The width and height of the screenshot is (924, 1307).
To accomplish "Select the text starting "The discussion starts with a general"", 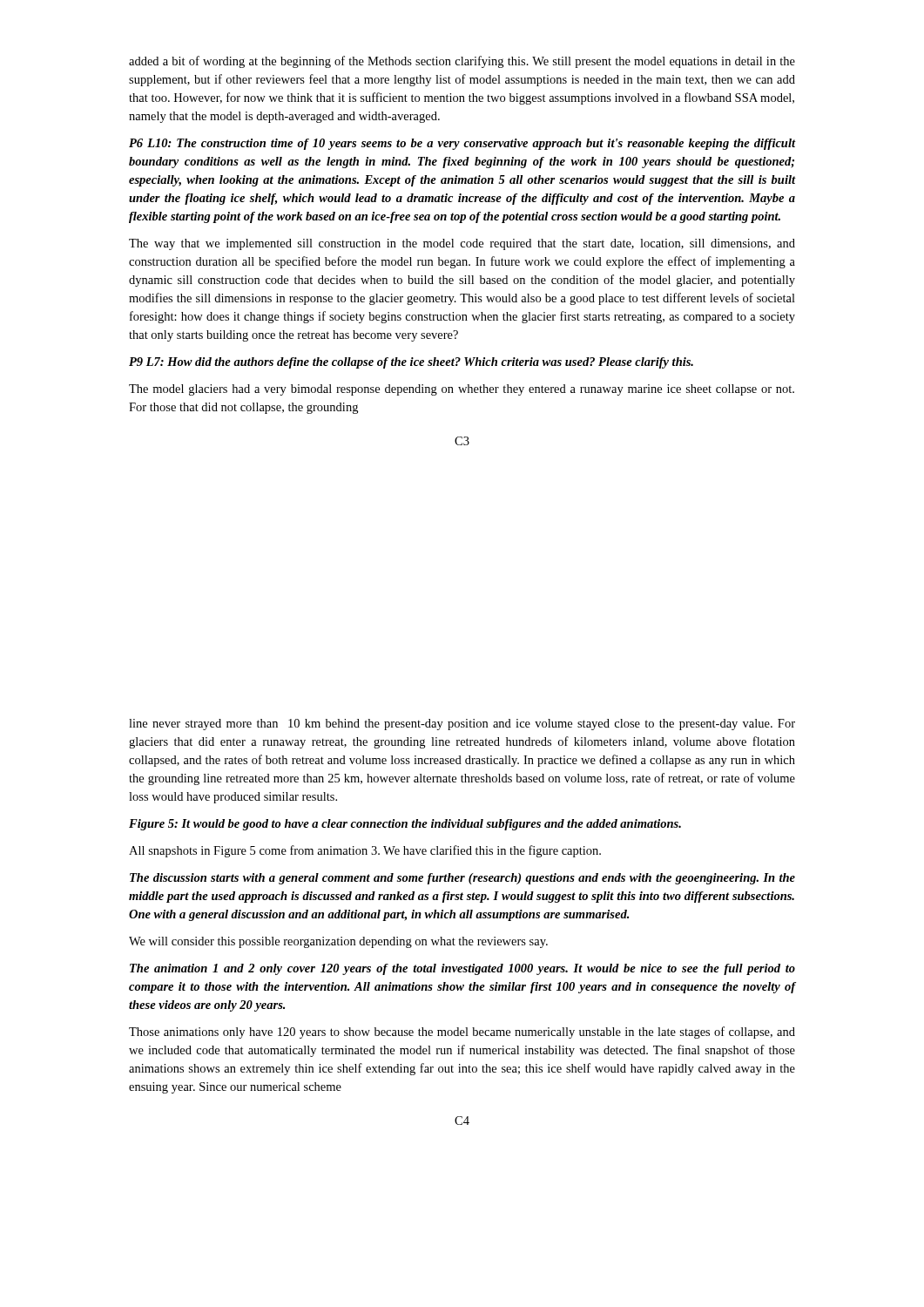I will click(x=462, y=896).
